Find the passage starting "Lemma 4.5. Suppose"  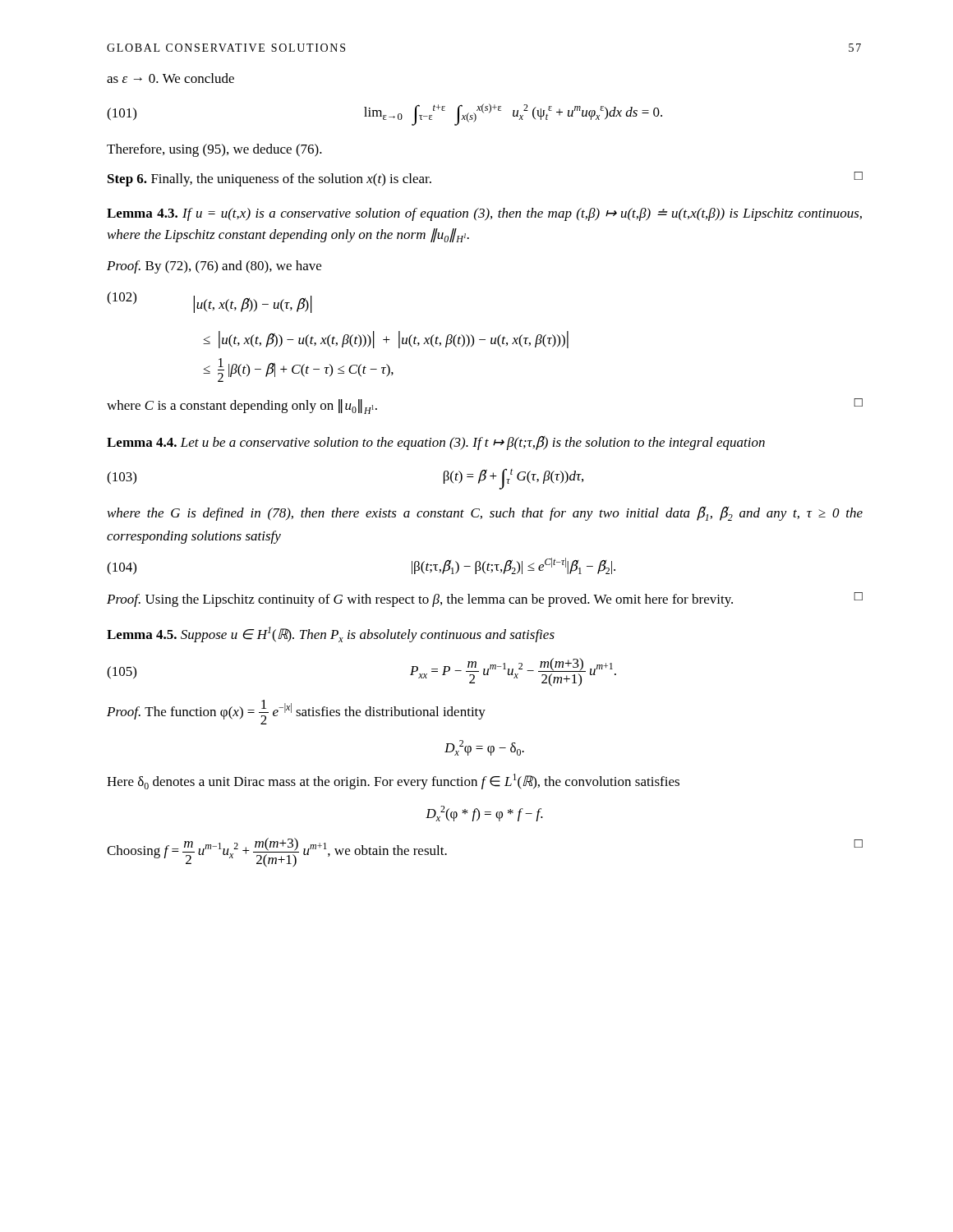[x=331, y=635]
